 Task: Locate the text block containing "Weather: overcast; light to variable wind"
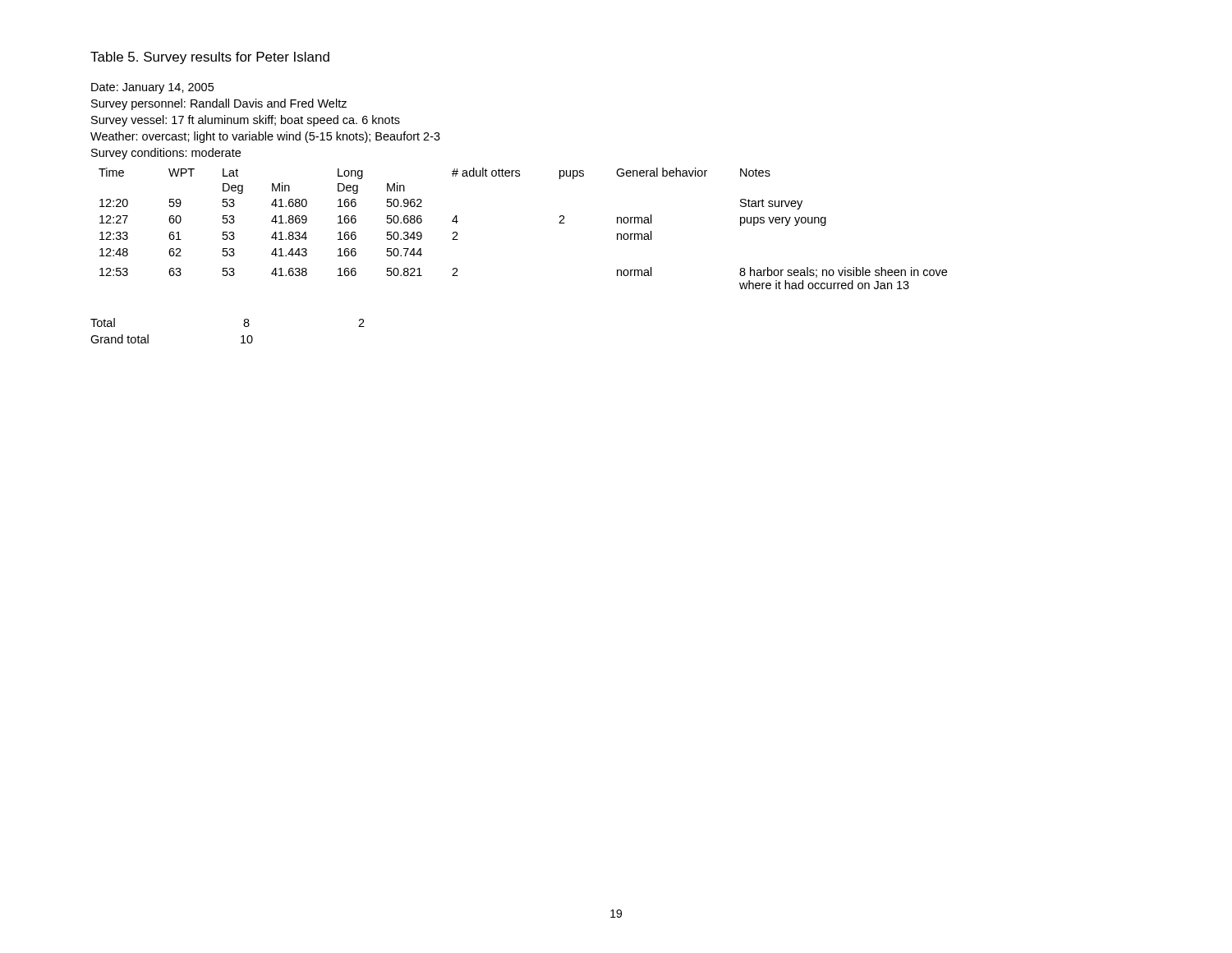click(x=265, y=136)
